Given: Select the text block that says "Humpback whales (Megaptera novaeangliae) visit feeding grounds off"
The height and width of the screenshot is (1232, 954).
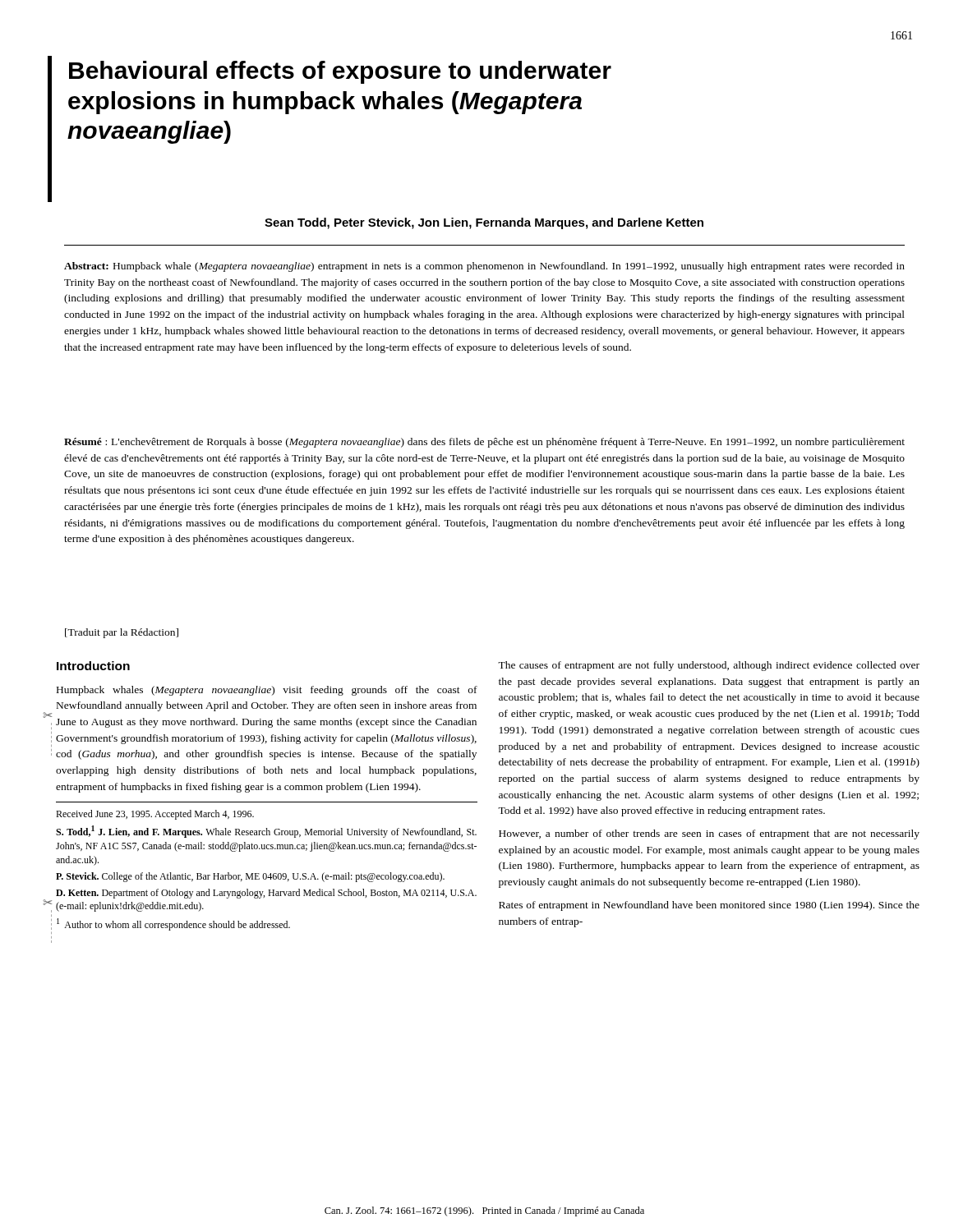Looking at the screenshot, I should (x=266, y=738).
